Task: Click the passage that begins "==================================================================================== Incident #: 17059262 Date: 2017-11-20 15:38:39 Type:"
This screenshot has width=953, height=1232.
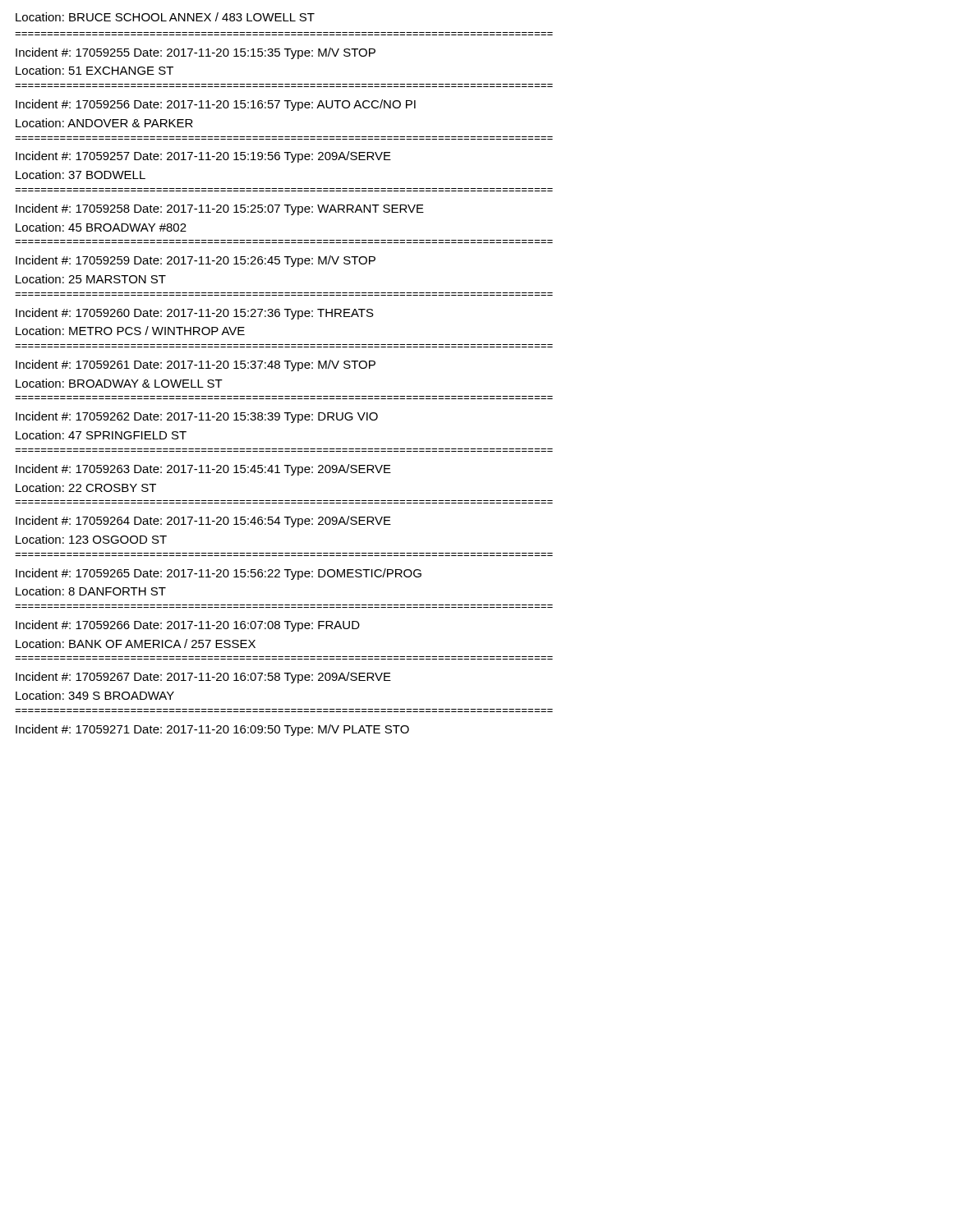Action: tap(197, 417)
